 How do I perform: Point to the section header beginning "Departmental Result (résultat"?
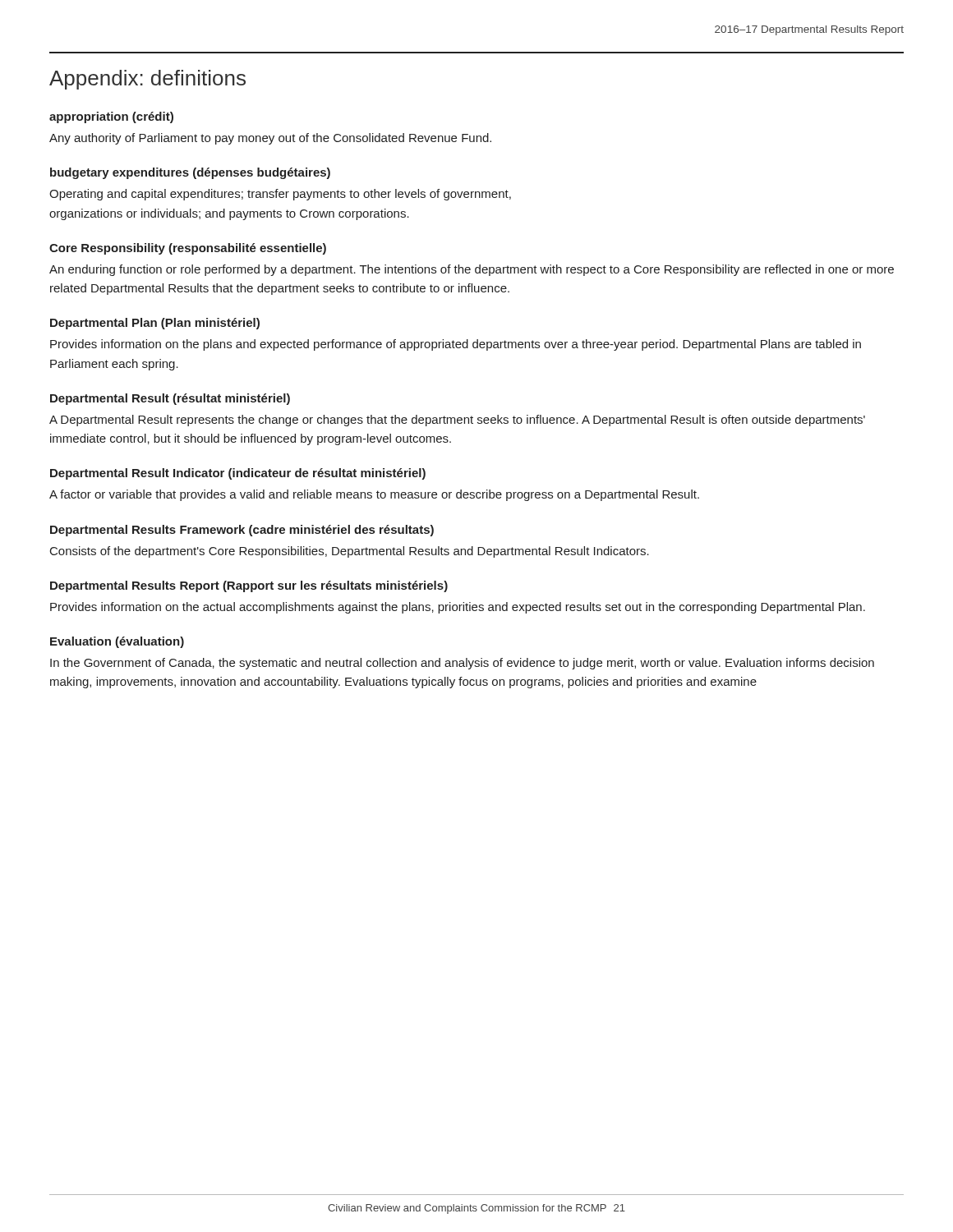coord(170,398)
